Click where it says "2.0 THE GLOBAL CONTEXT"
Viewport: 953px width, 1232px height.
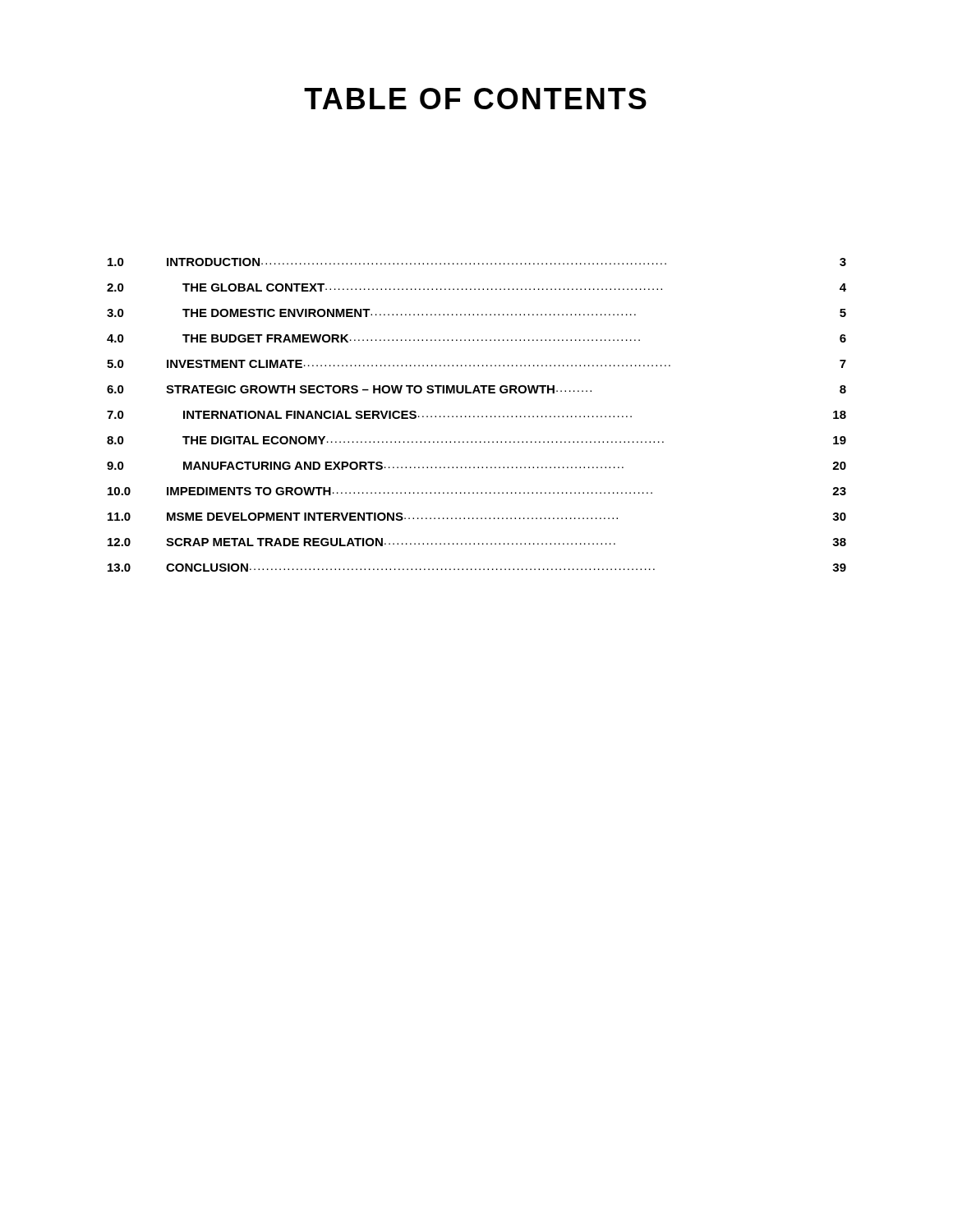coord(476,287)
